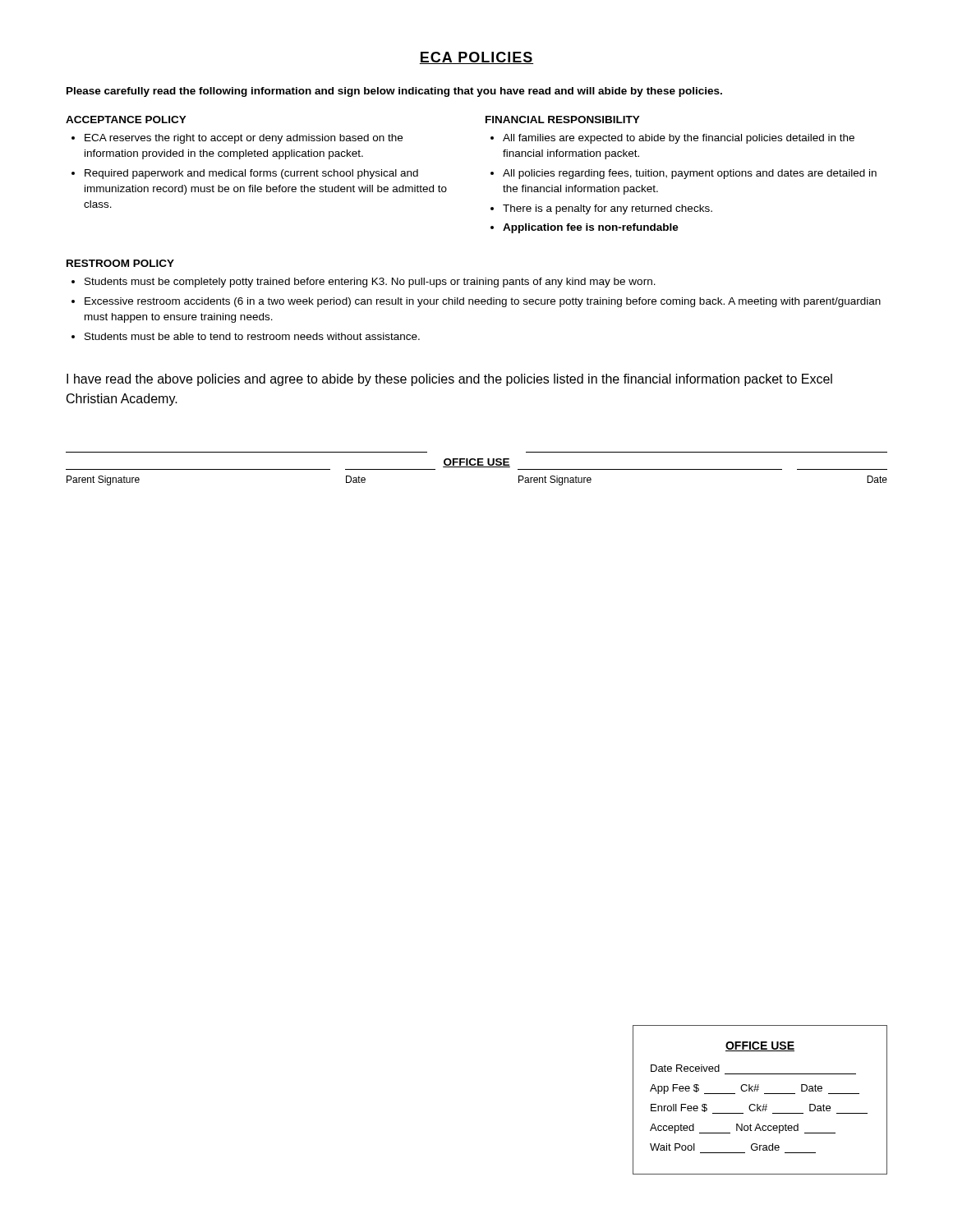The height and width of the screenshot is (1232, 953).
Task: Find the text block starting "All families are"
Action: coord(679,145)
